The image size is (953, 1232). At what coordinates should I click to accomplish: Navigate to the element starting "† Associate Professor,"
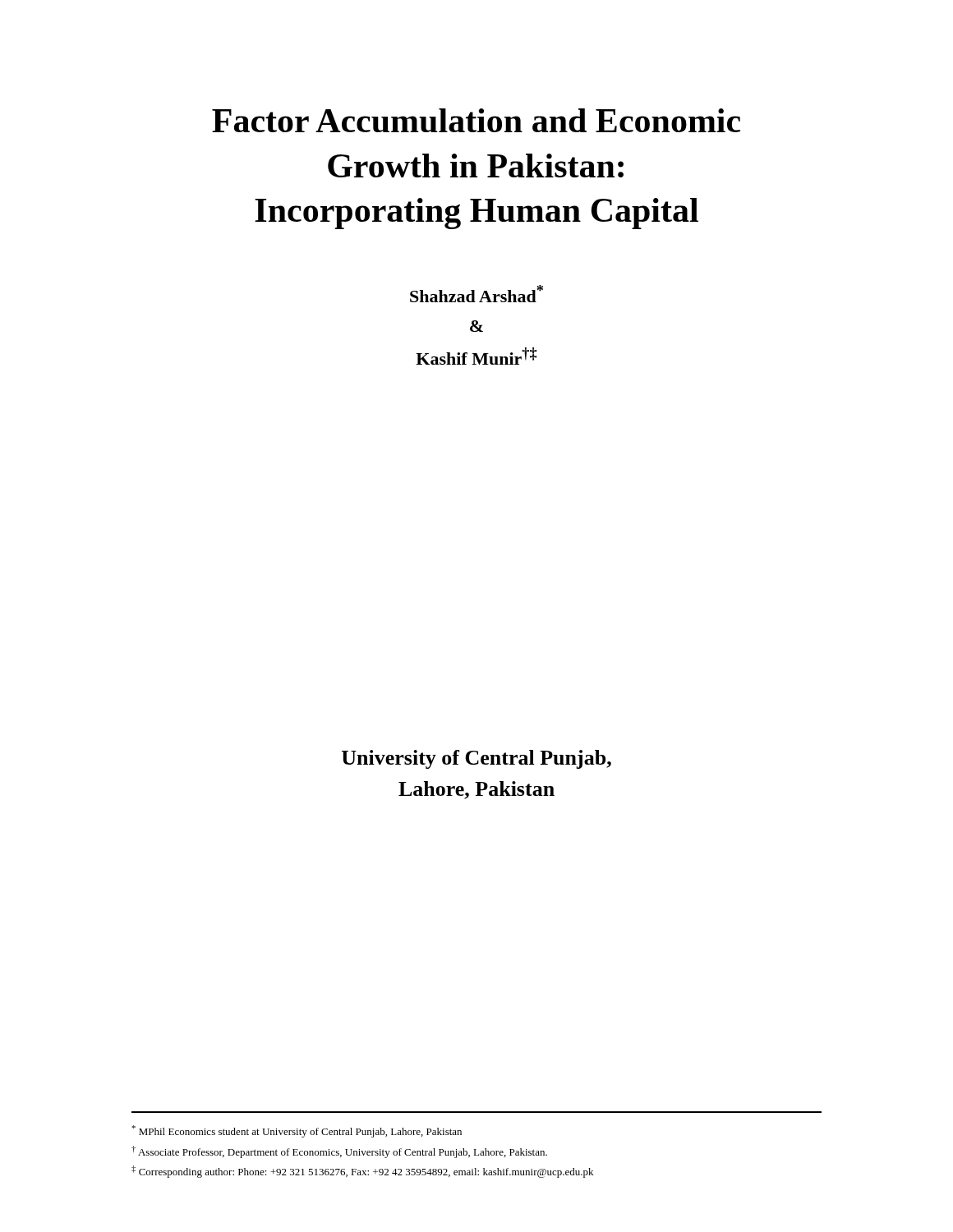tap(340, 1151)
